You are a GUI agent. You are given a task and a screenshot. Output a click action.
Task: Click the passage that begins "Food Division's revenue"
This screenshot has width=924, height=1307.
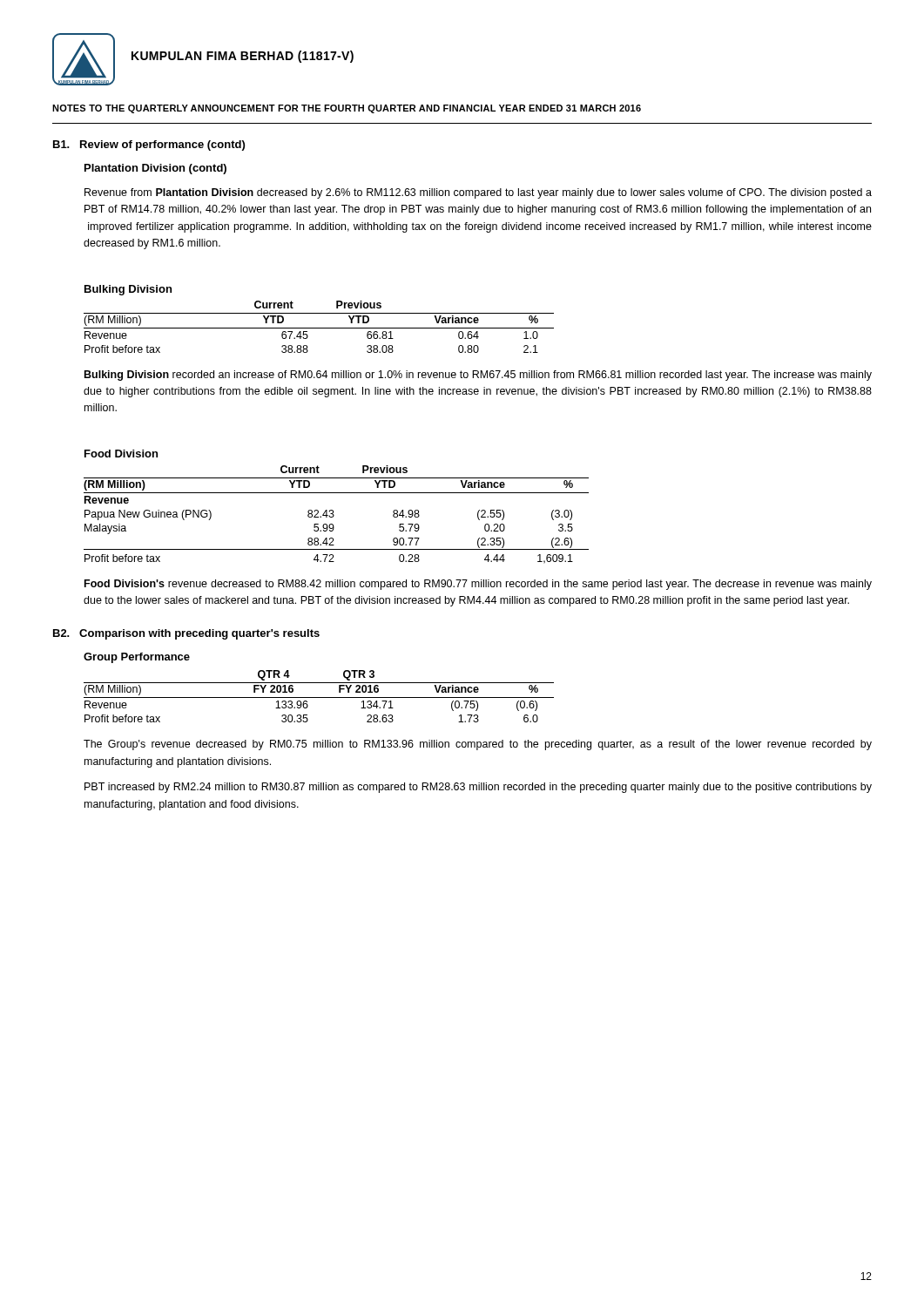click(478, 592)
